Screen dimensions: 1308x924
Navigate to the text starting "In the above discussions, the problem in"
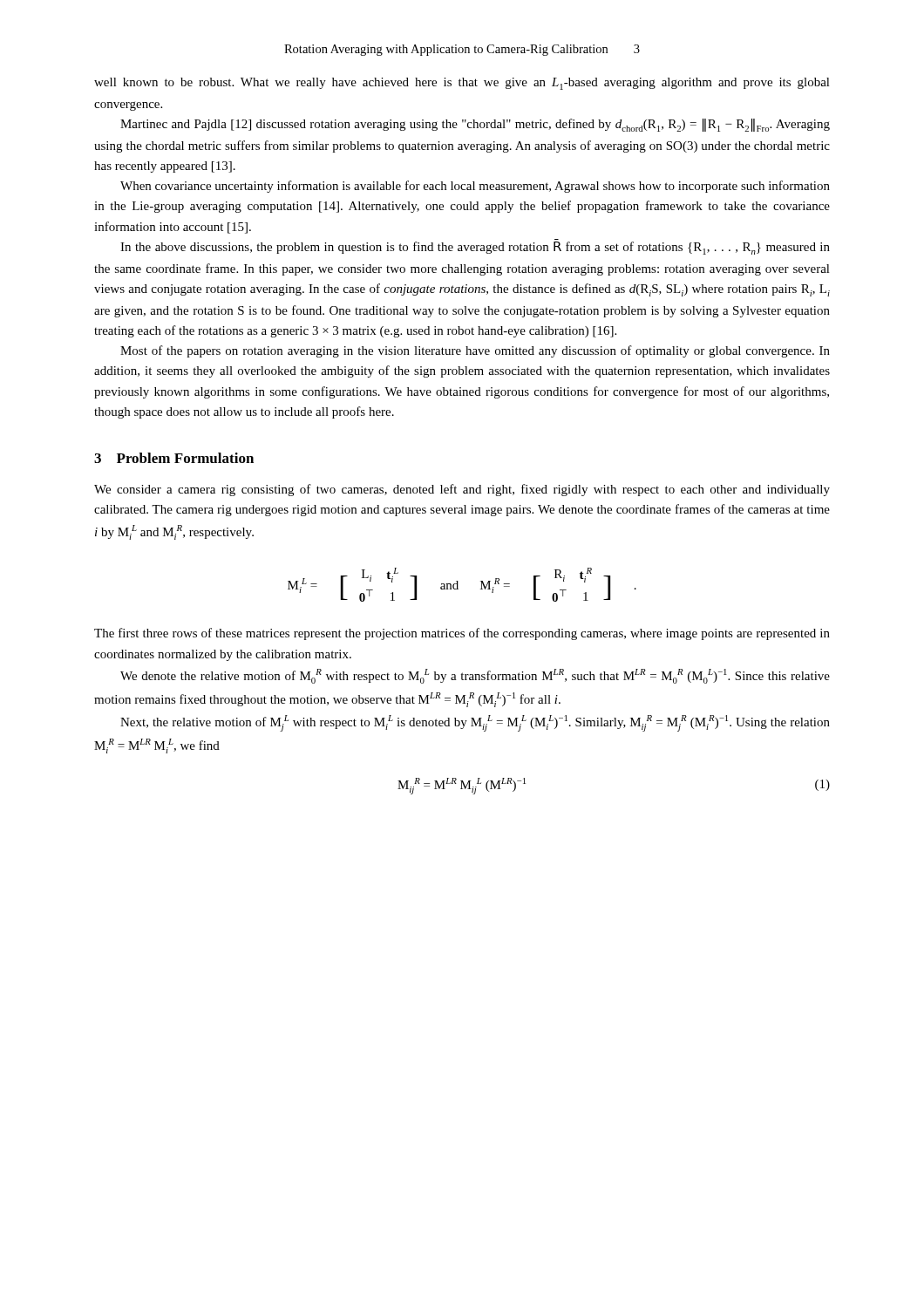[462, 289]
